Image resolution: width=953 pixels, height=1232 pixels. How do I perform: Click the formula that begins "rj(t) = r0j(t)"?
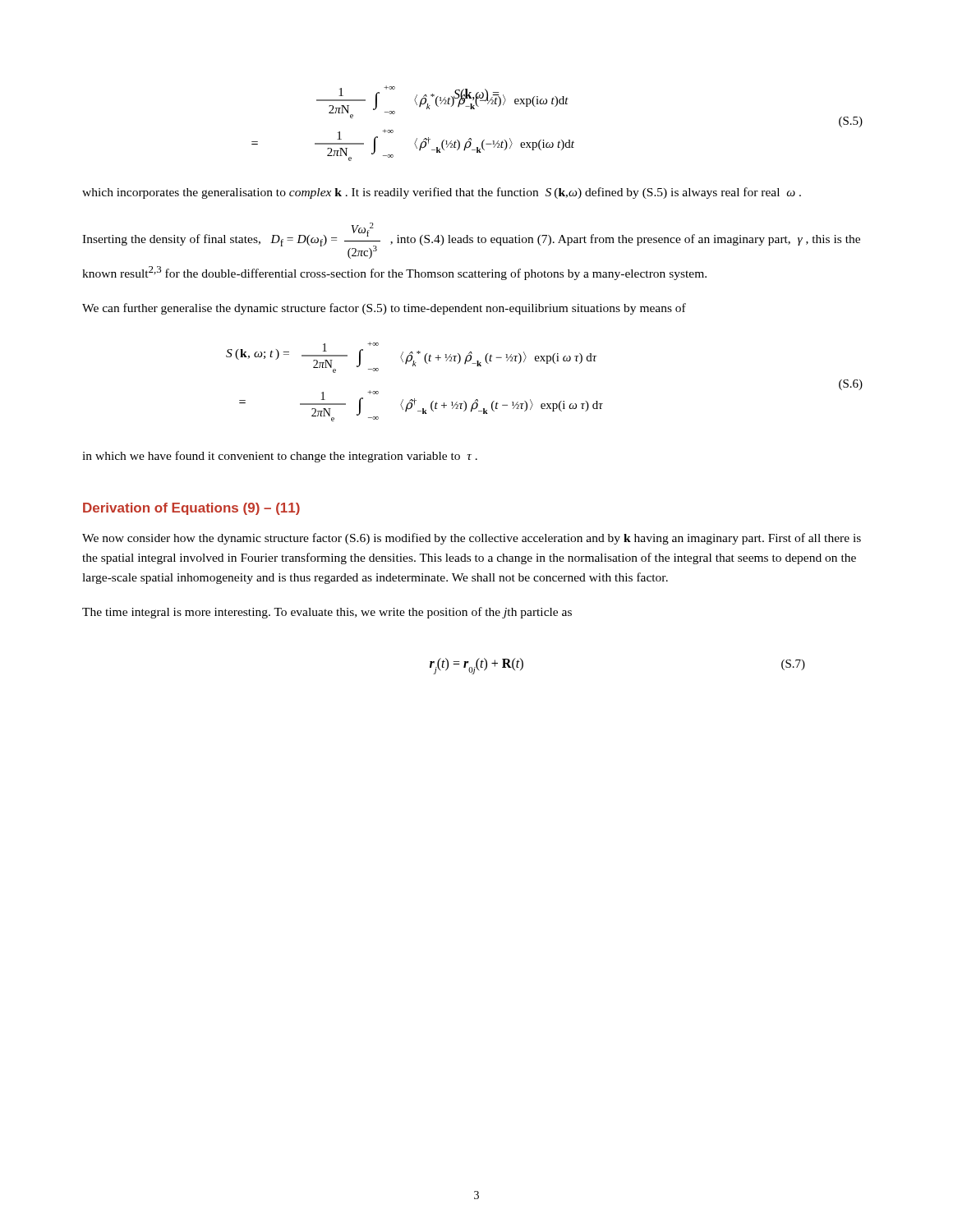pyautogui.click(x=476, y=666)
